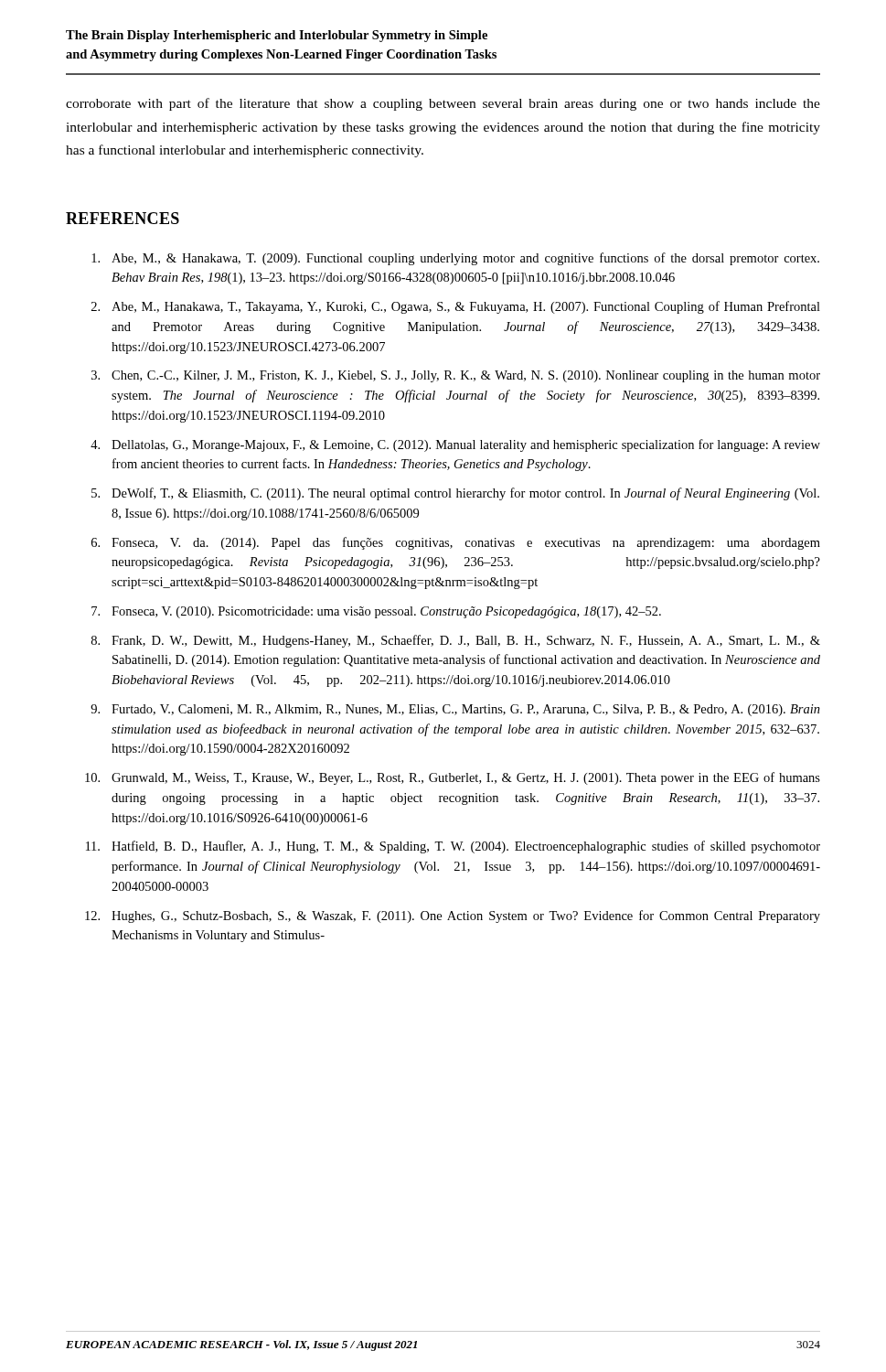
Task: Find the list item that reads "7. Fonseca, V. (2010). Psicomotricidade: uma"
Action: click(443, 612)
